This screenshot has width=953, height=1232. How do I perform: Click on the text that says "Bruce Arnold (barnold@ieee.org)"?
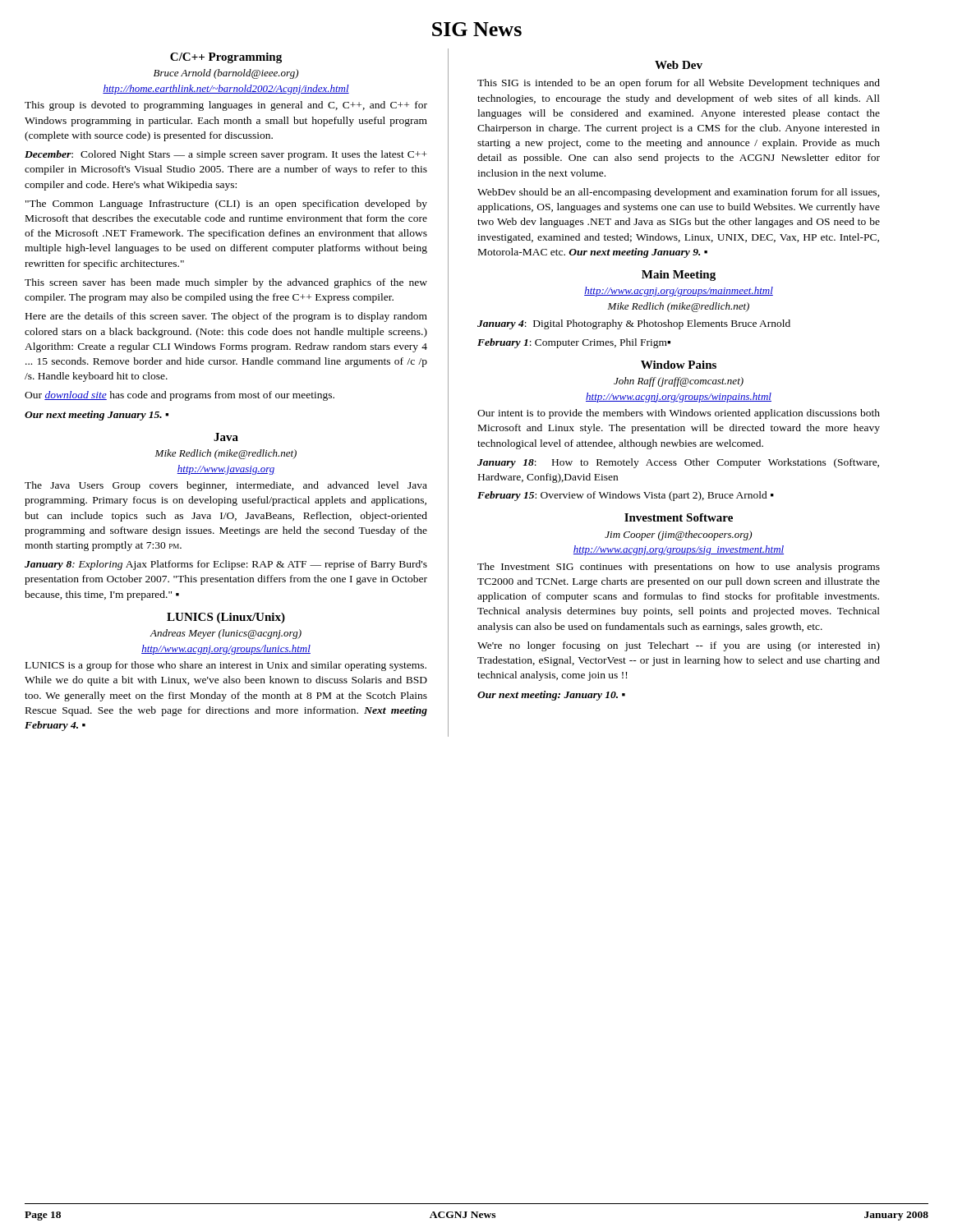coord(226,73)
